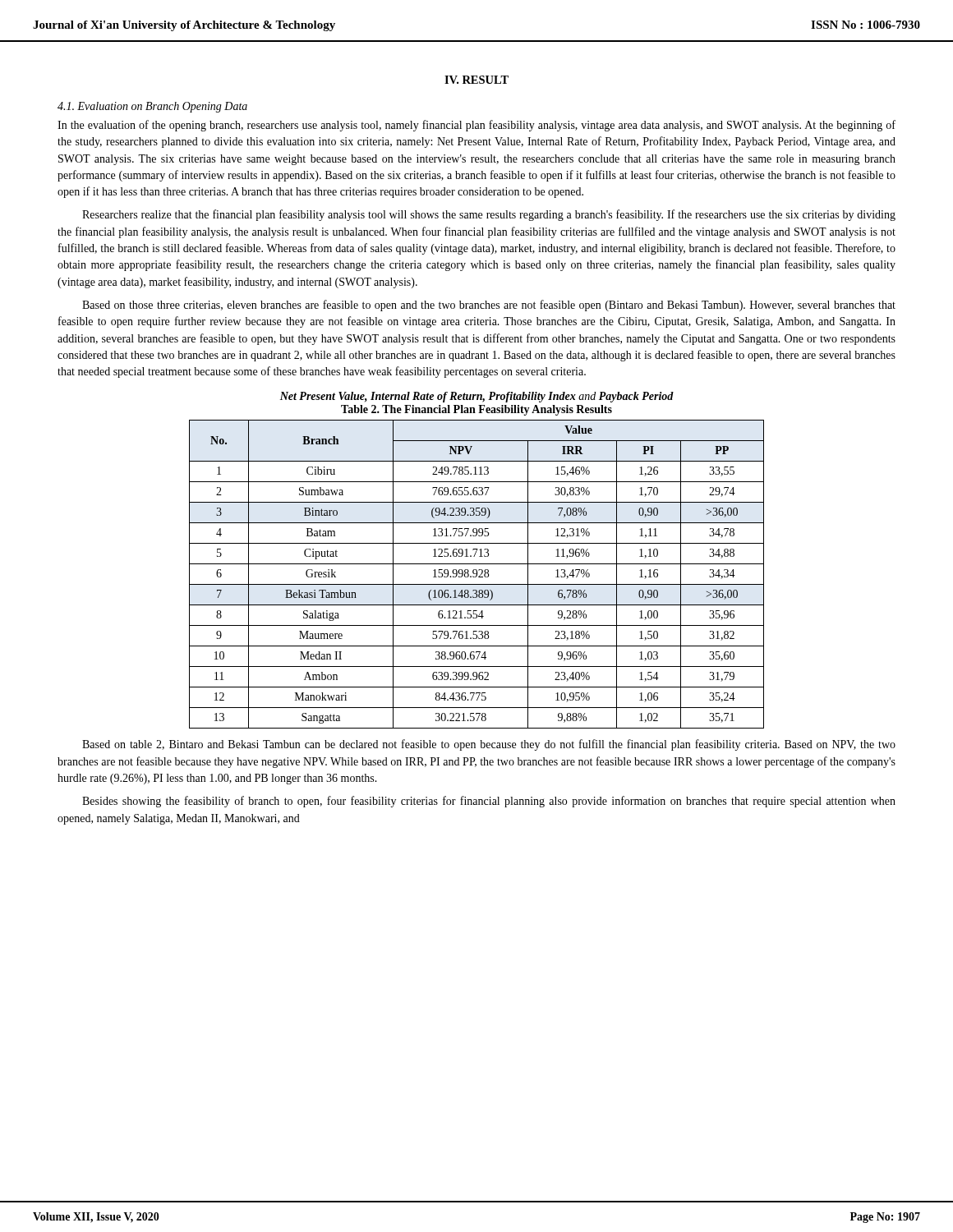
Task: Navigate to the region starting "In the evaluation of the opening branch, researchers"
Action: pyautogui.click(x=476, y=159)
